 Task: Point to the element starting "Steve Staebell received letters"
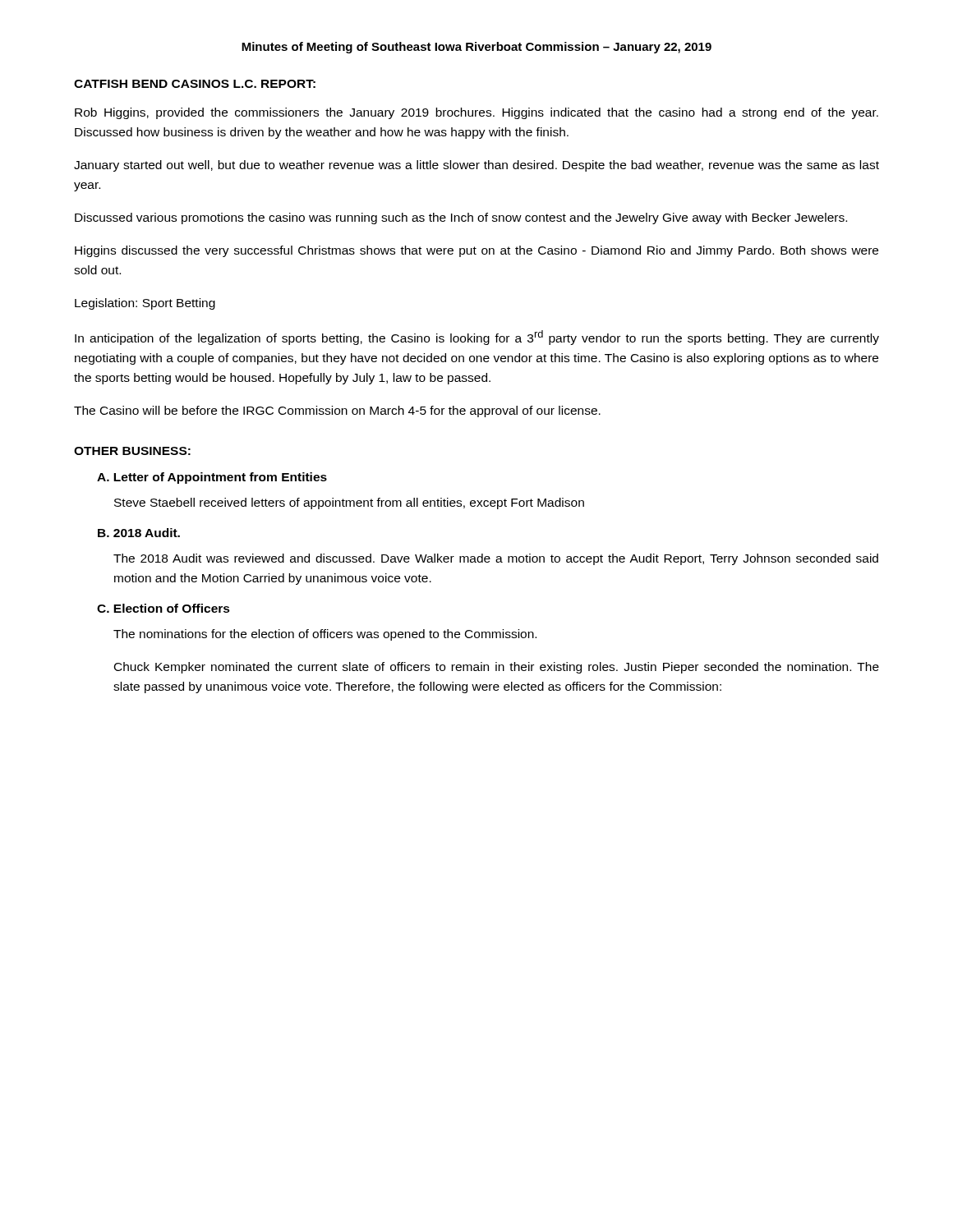pyautogui.click(x=349, y=503)
